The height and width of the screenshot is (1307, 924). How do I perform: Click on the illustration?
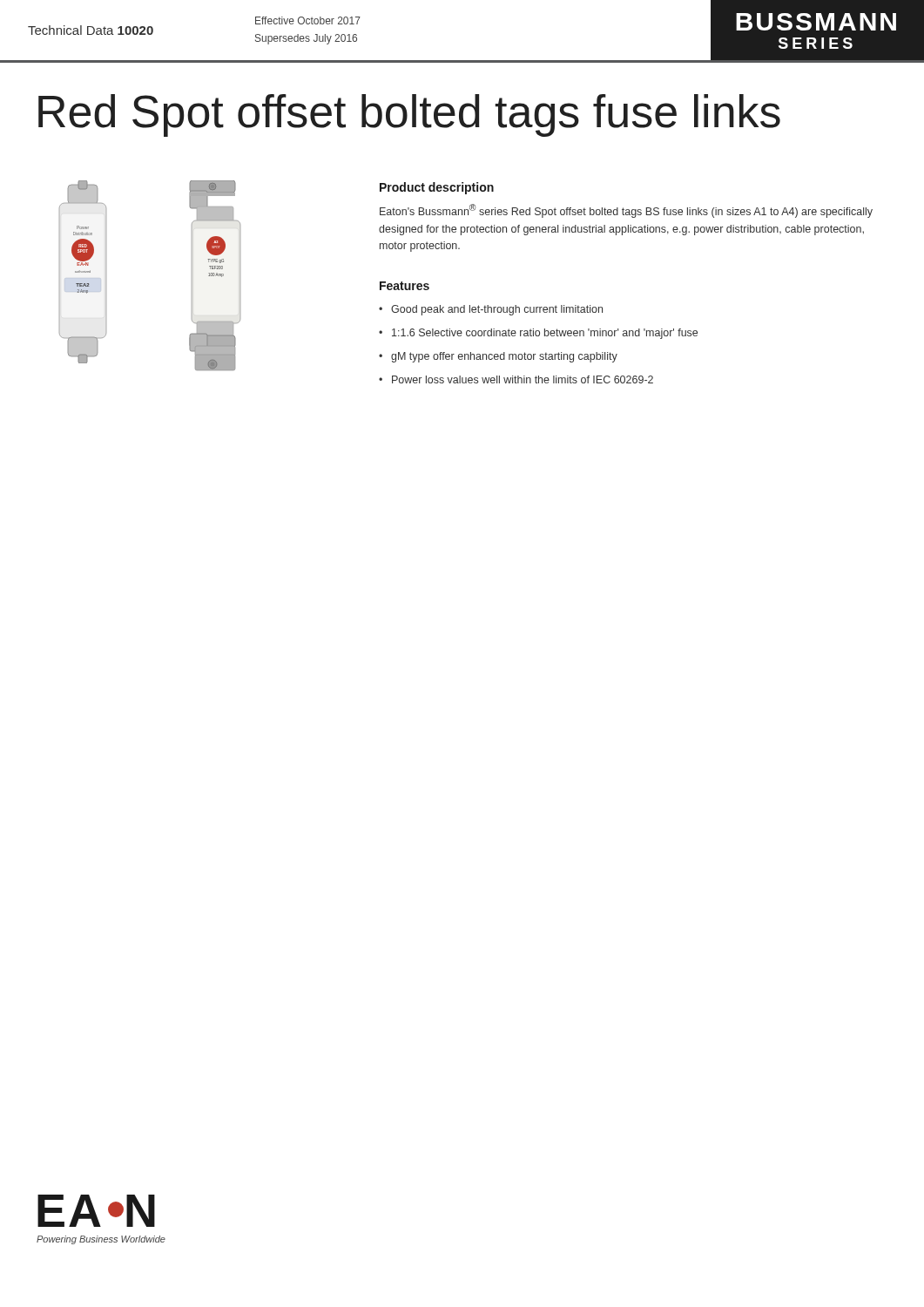(x=196, y=283)
